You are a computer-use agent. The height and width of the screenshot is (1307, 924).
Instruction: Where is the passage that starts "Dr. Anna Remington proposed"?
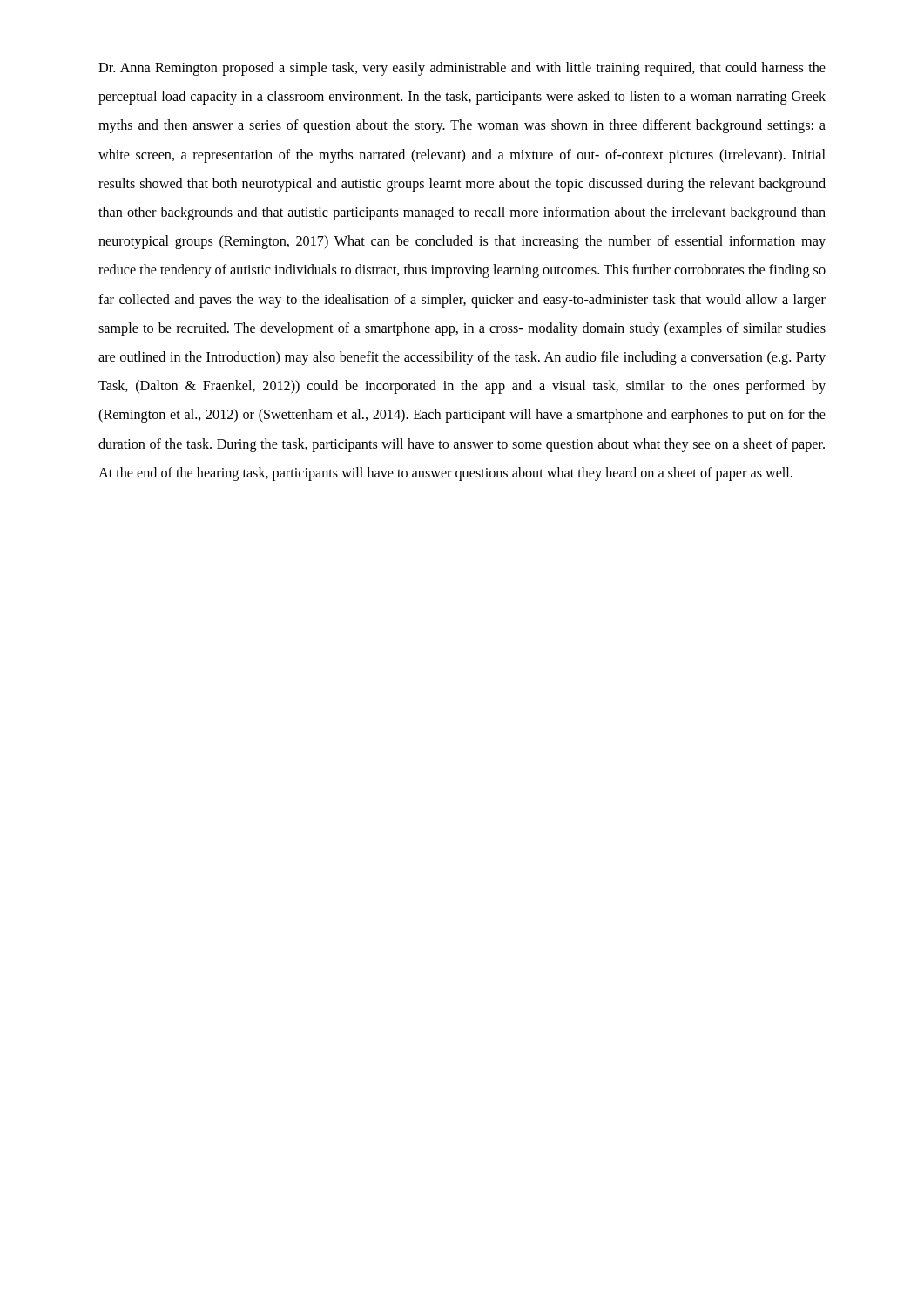[462, 270]
